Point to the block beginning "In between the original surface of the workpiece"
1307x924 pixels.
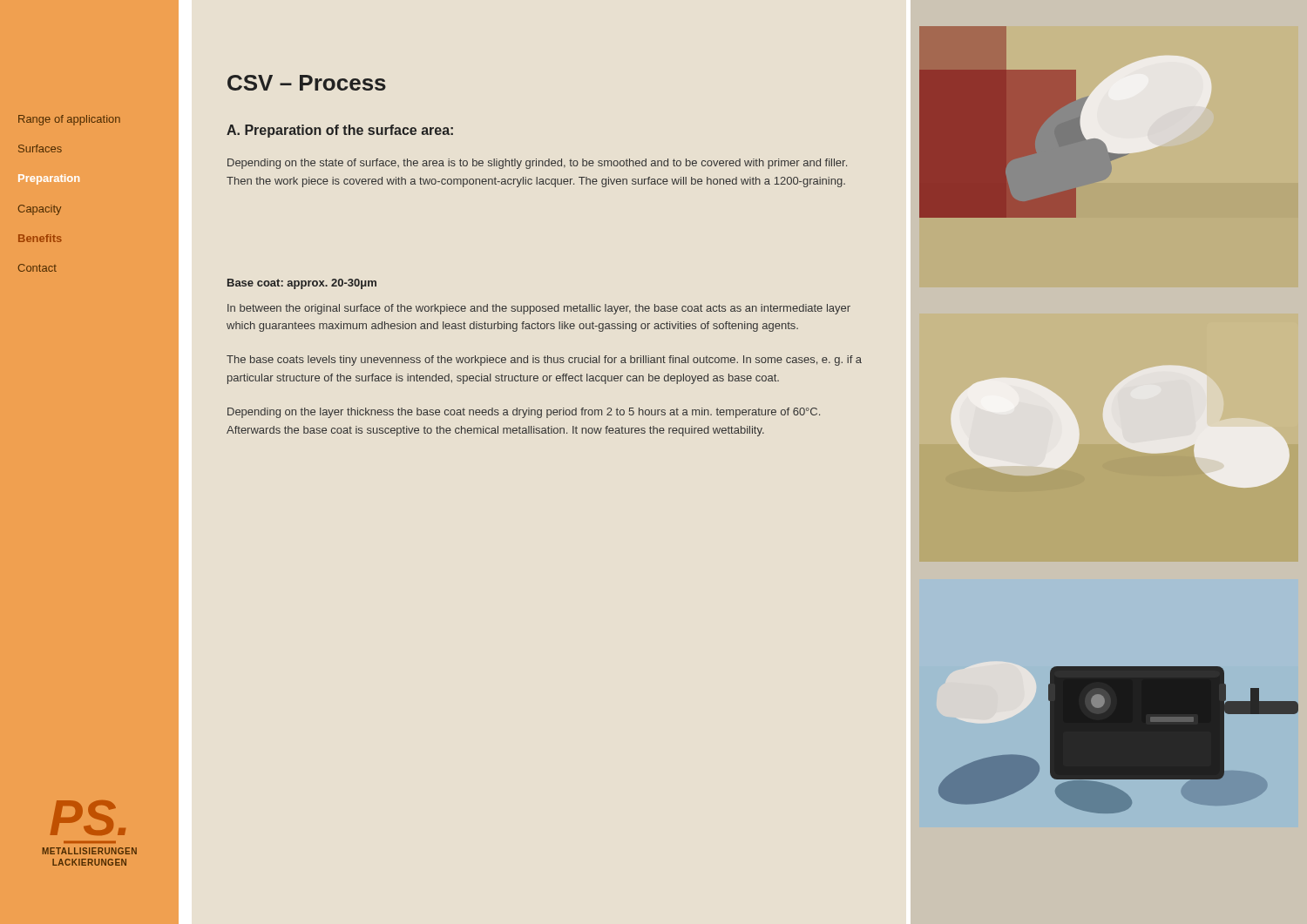point(549,317)
